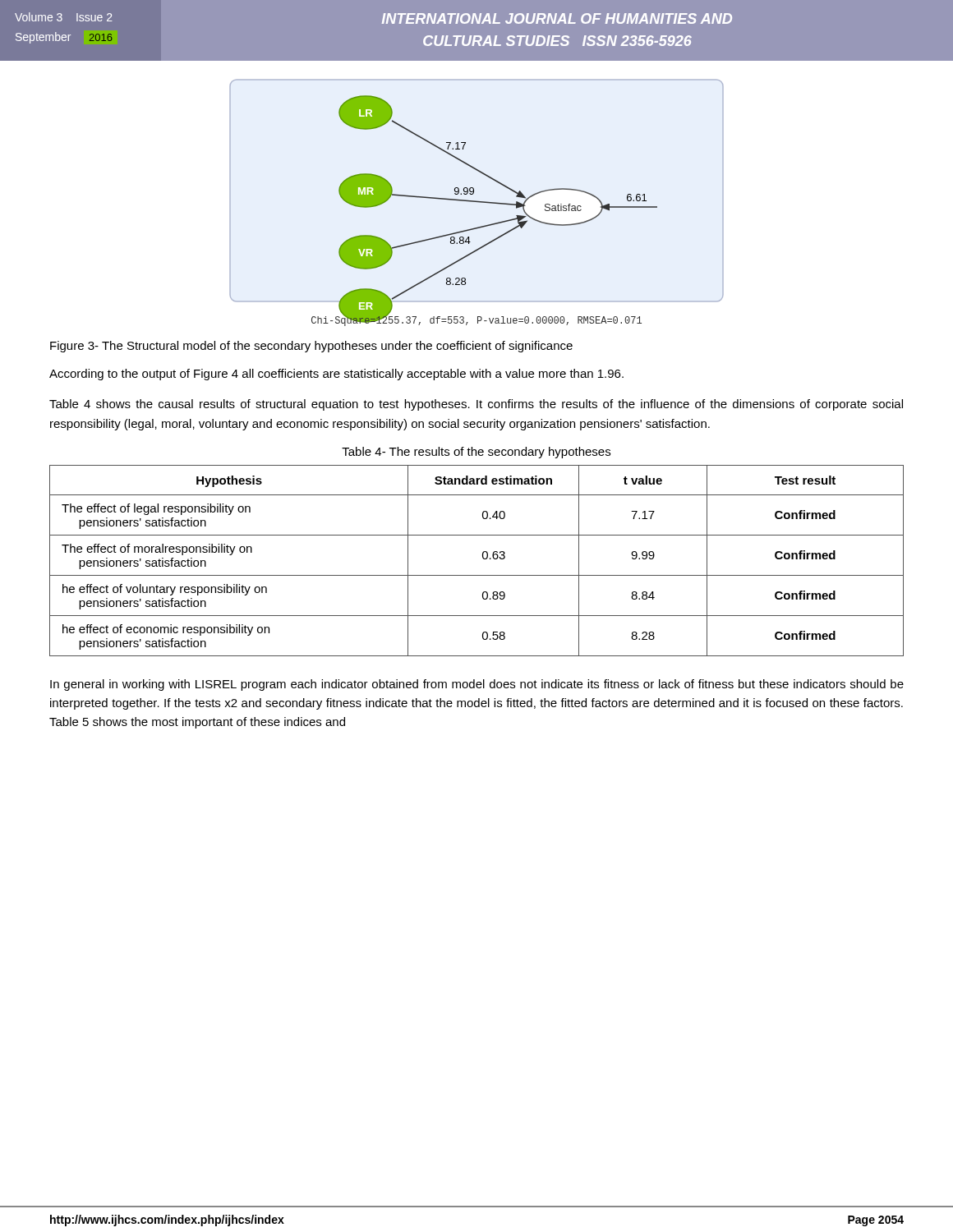
Task: Locate the table with the text "t value"
Action: [x=476, y=560]
